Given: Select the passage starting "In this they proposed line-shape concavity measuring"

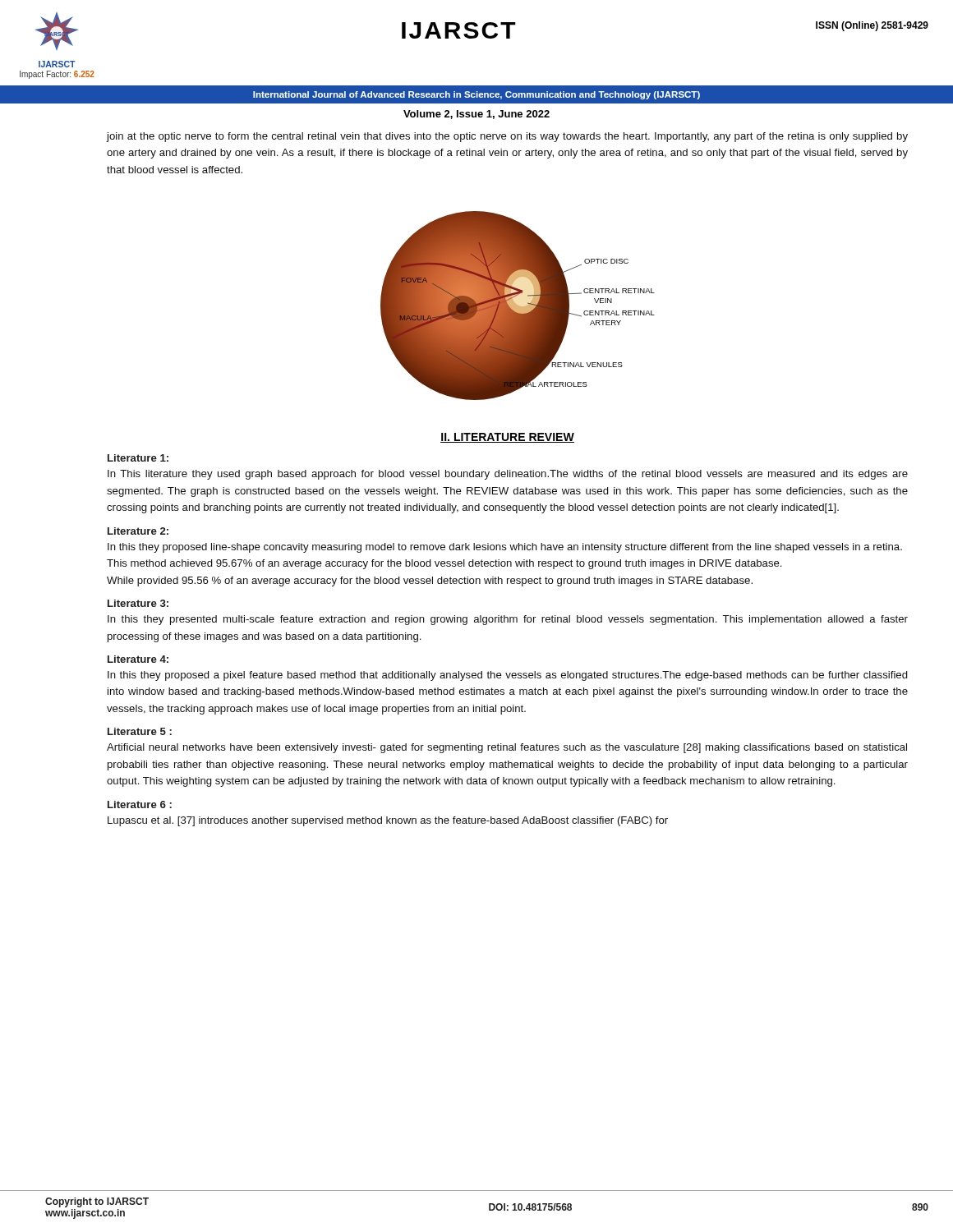Looking at the screenshot, I should click(x=505, y=563).
